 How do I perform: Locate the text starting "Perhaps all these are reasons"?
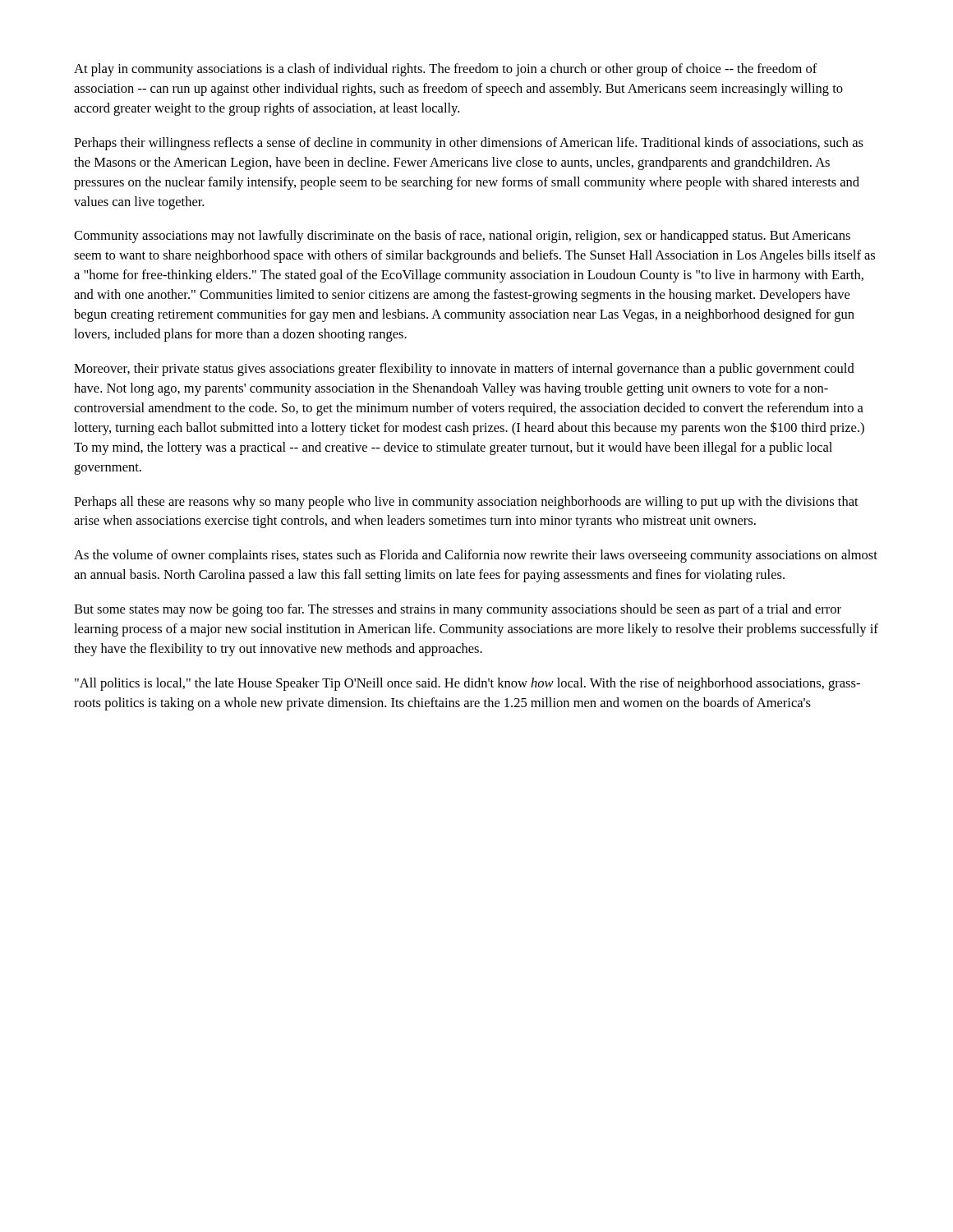coord(466,511)
